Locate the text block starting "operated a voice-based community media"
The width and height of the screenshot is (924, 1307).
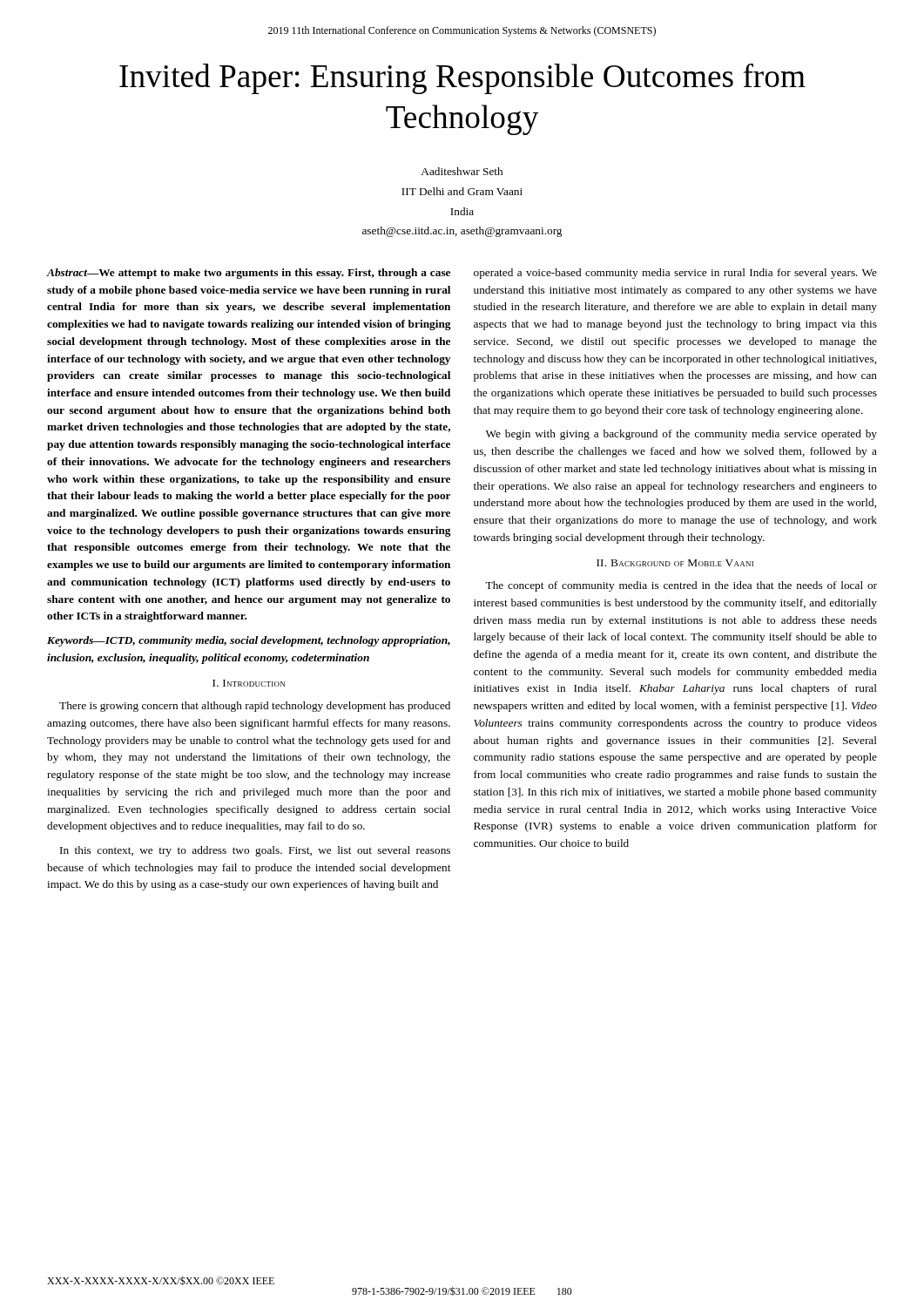point(675,405)
